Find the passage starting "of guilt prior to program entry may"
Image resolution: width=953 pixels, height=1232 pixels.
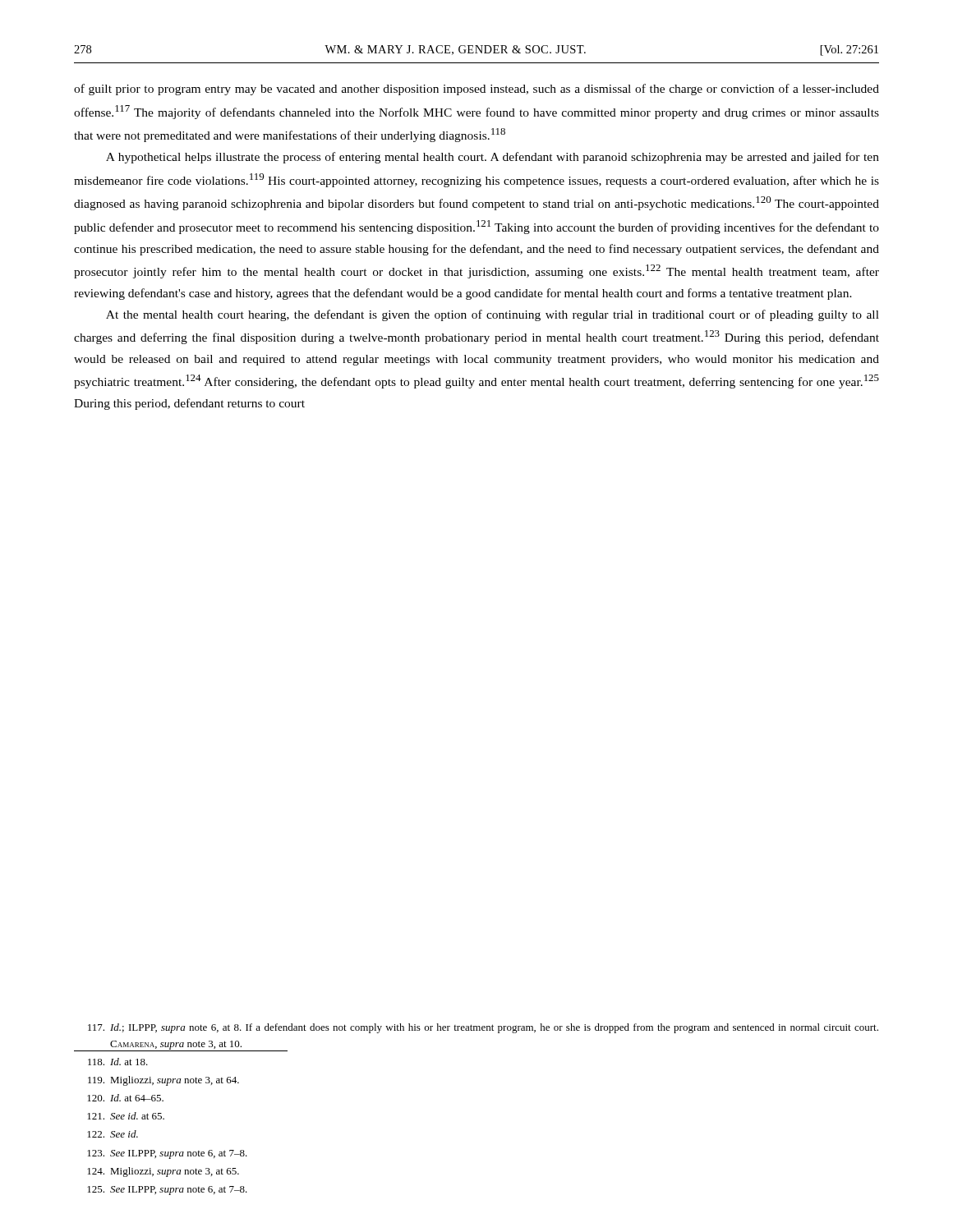click(476, 246)
